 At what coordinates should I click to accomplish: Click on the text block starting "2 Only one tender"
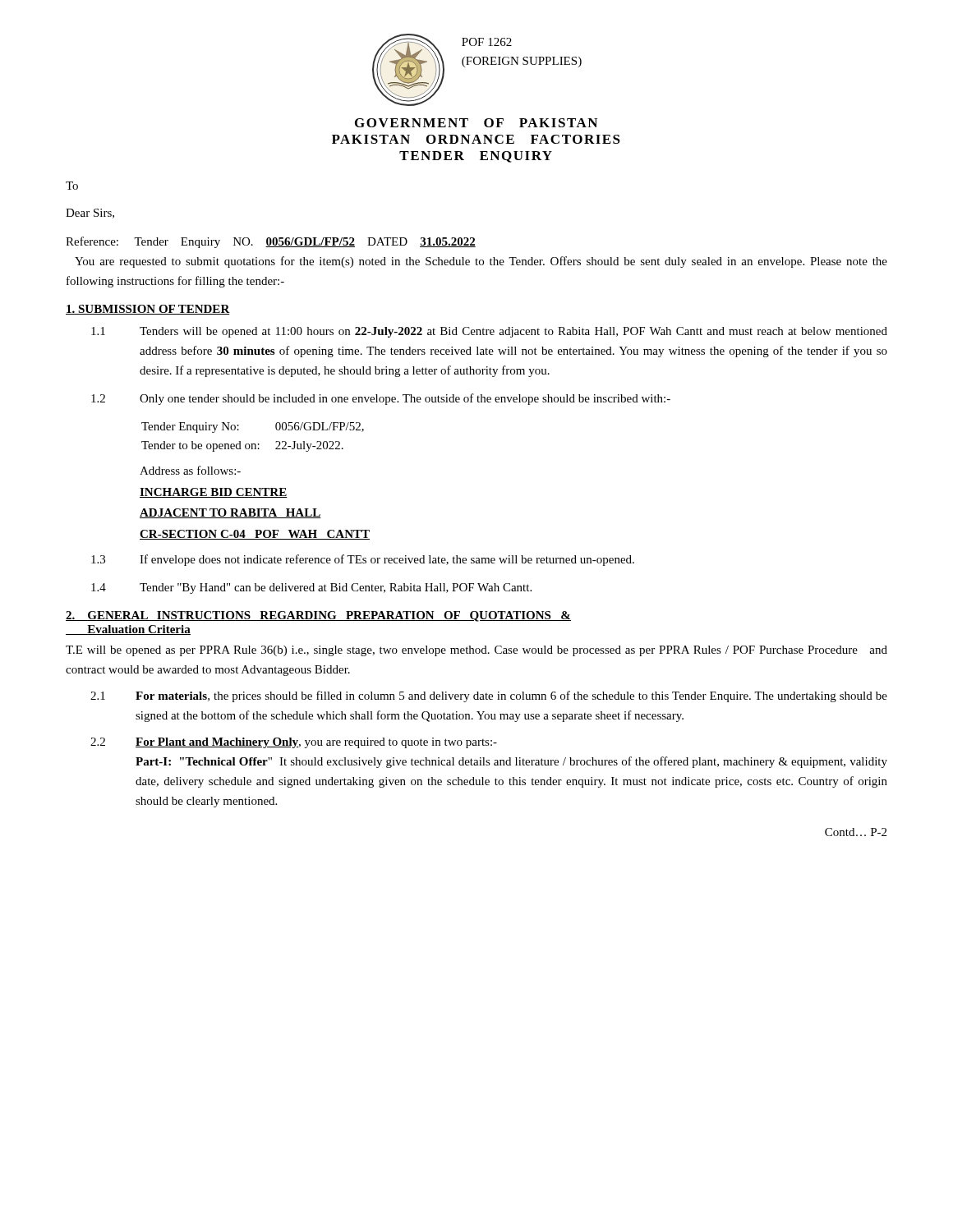coord(476,398)
